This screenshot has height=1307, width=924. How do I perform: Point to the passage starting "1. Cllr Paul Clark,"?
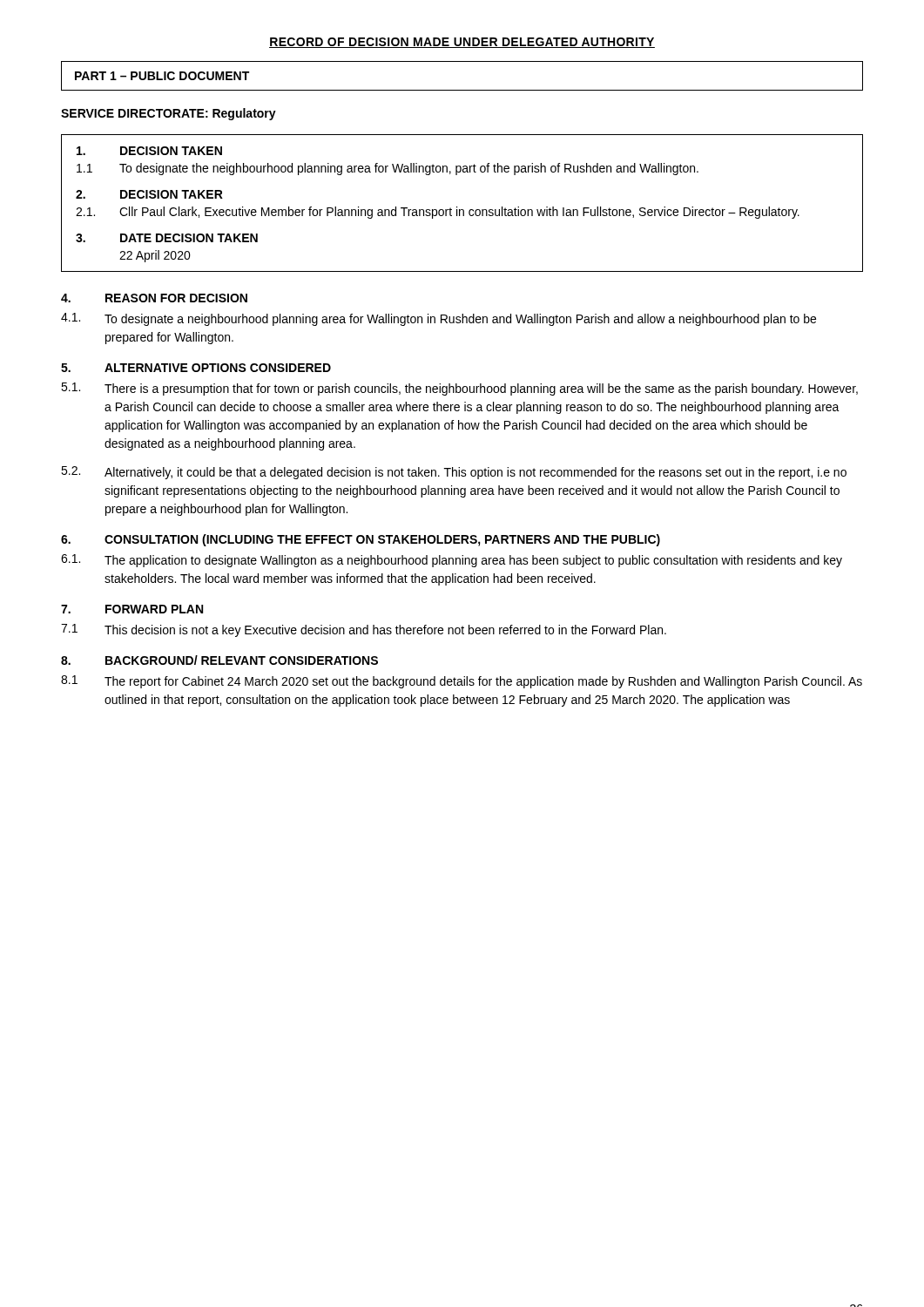click(x=462, y=212)
